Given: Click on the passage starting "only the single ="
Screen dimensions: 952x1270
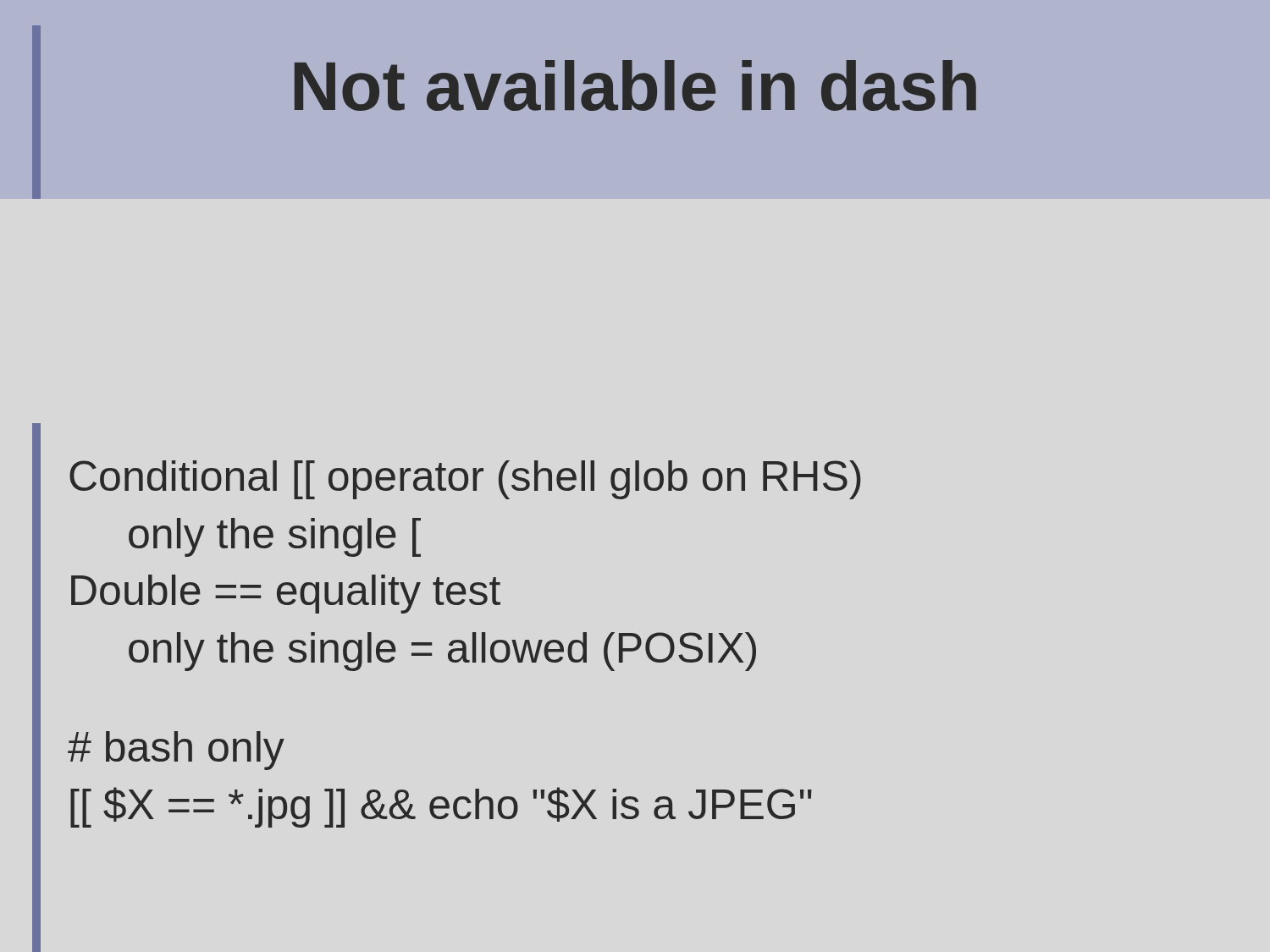Looking at the screenshot, I should click(x=443, y=648).
